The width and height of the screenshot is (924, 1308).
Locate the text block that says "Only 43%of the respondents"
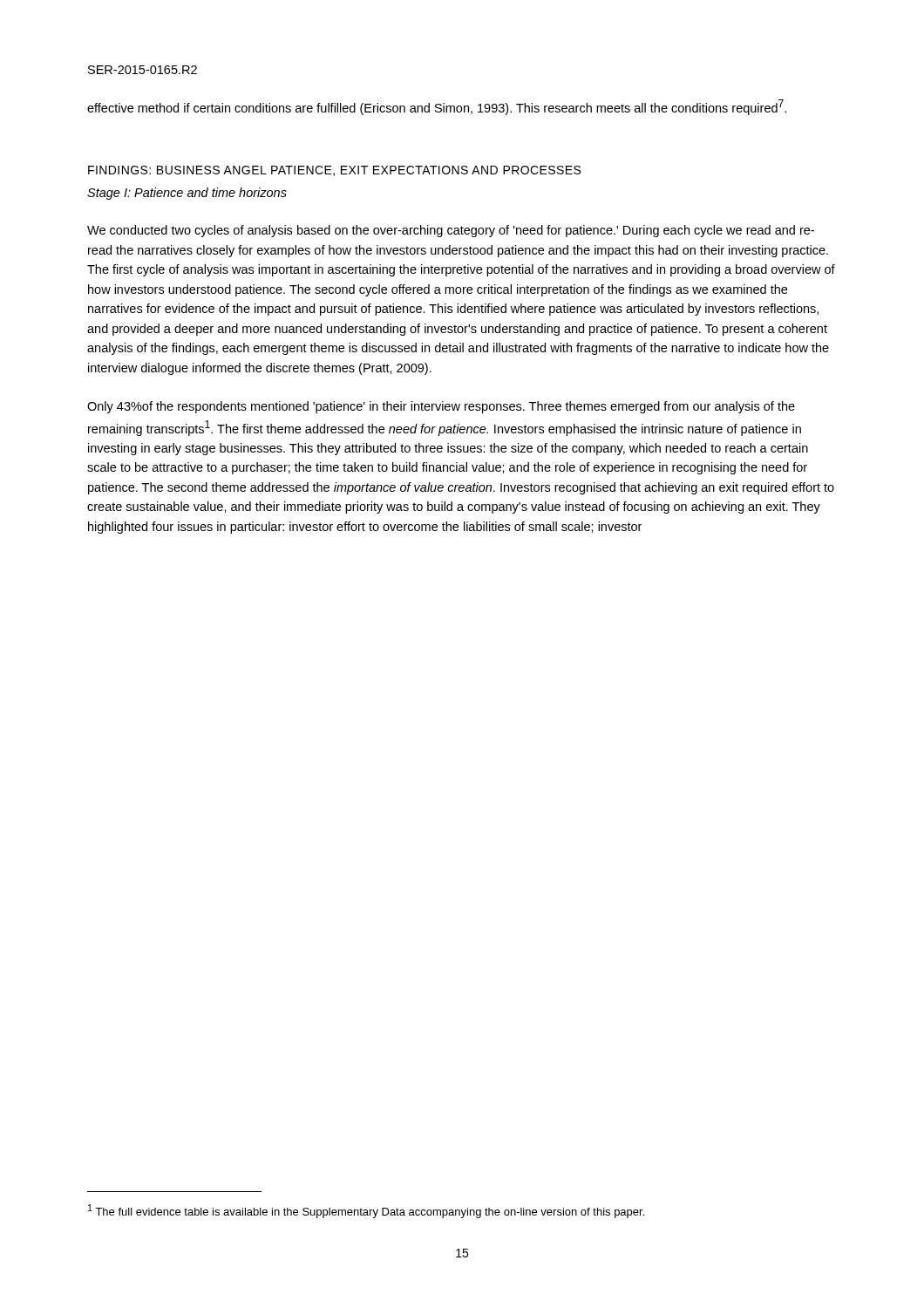[x=461, y=466]
